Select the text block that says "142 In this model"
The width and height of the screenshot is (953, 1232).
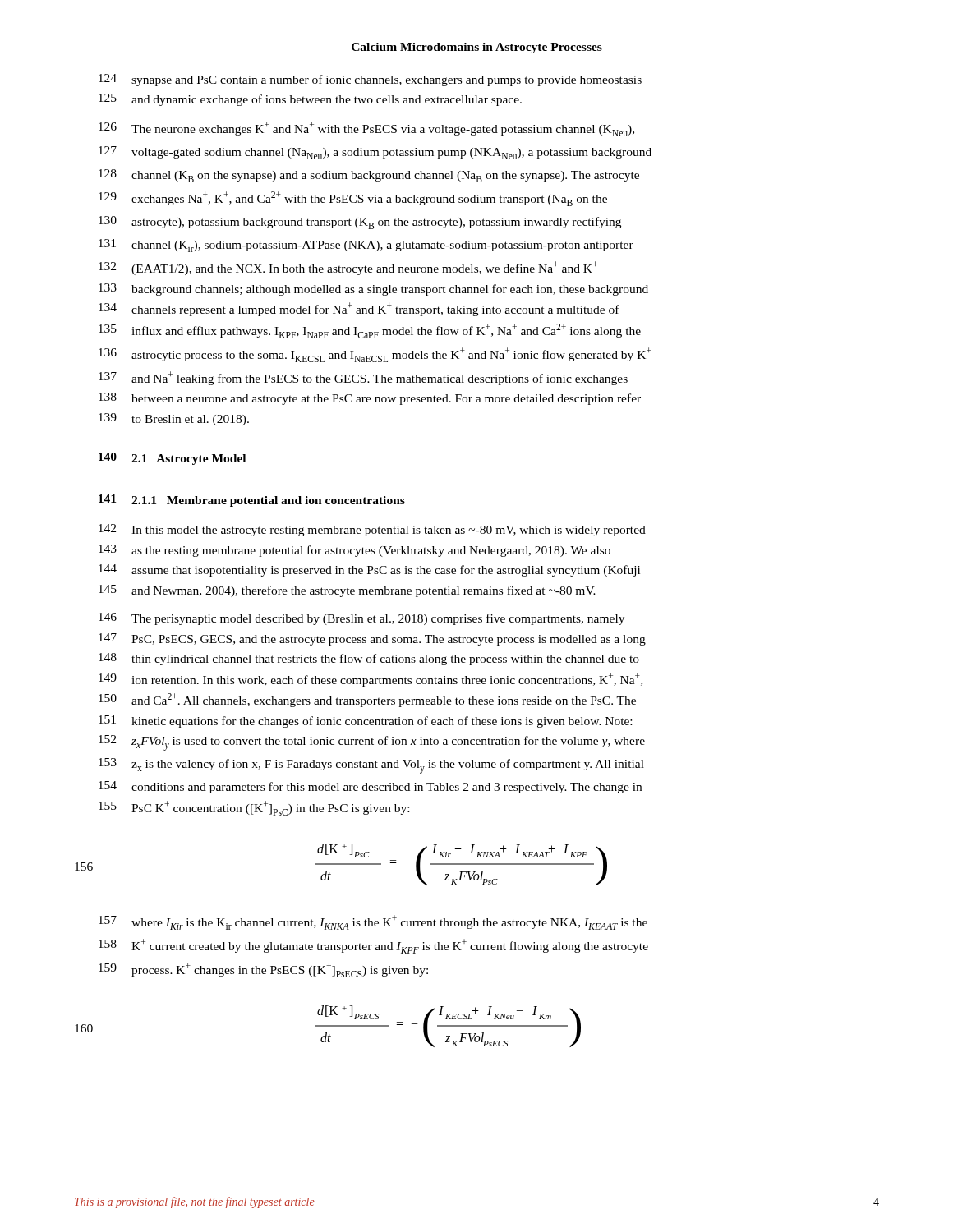click(x=476, y=560)
